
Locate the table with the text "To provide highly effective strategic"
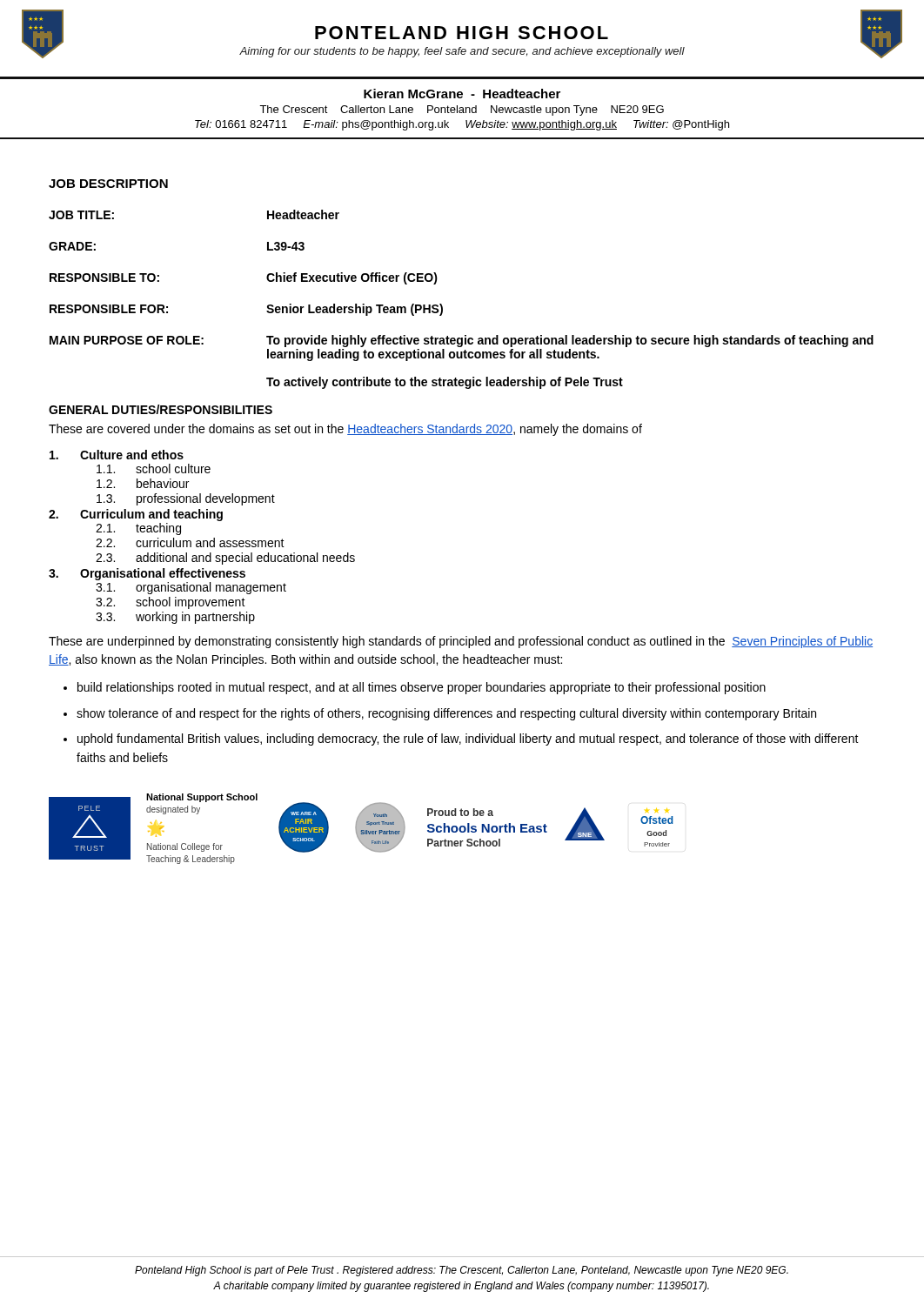click(462, 284)
